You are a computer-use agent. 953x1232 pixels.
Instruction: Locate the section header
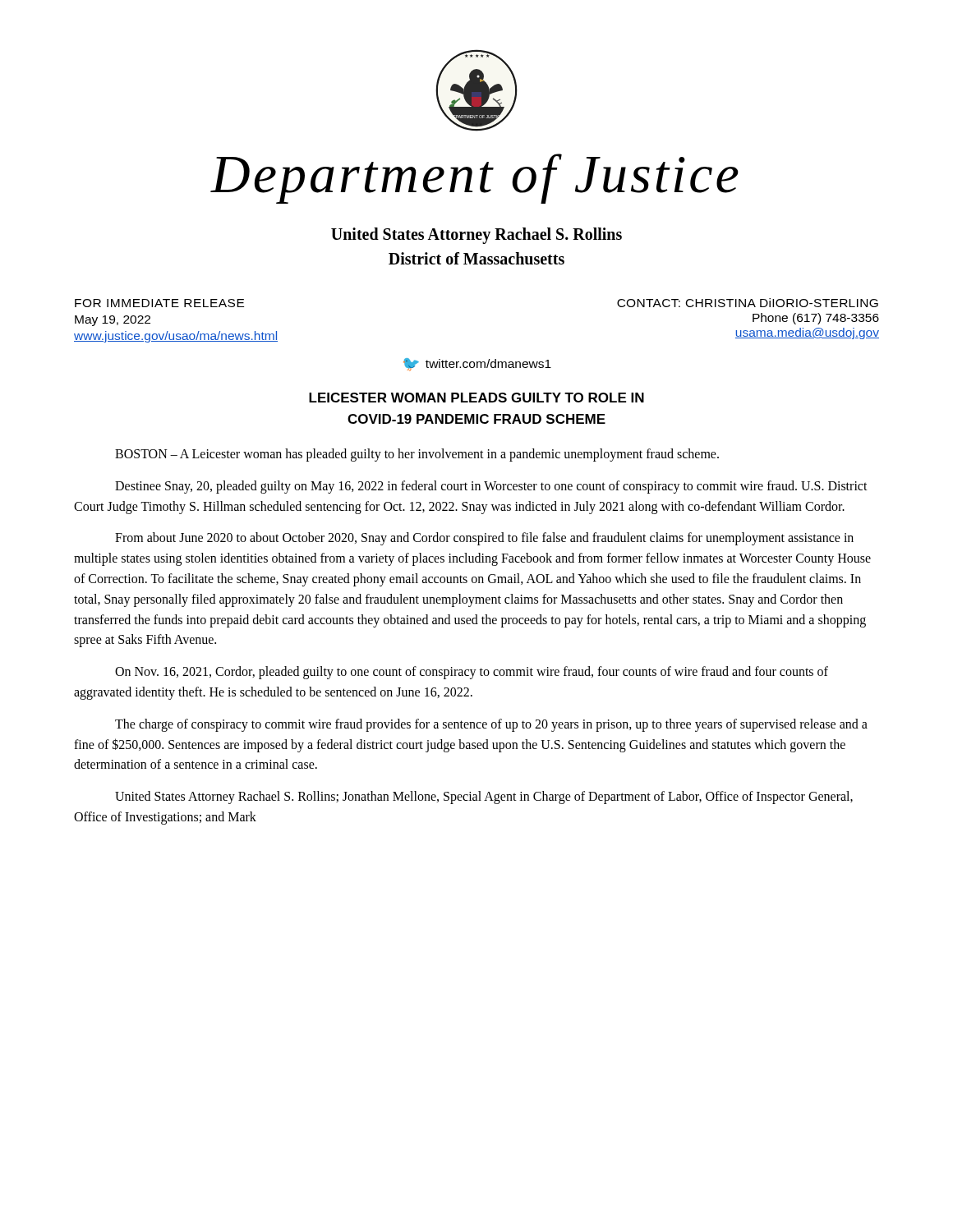(476, 408)
